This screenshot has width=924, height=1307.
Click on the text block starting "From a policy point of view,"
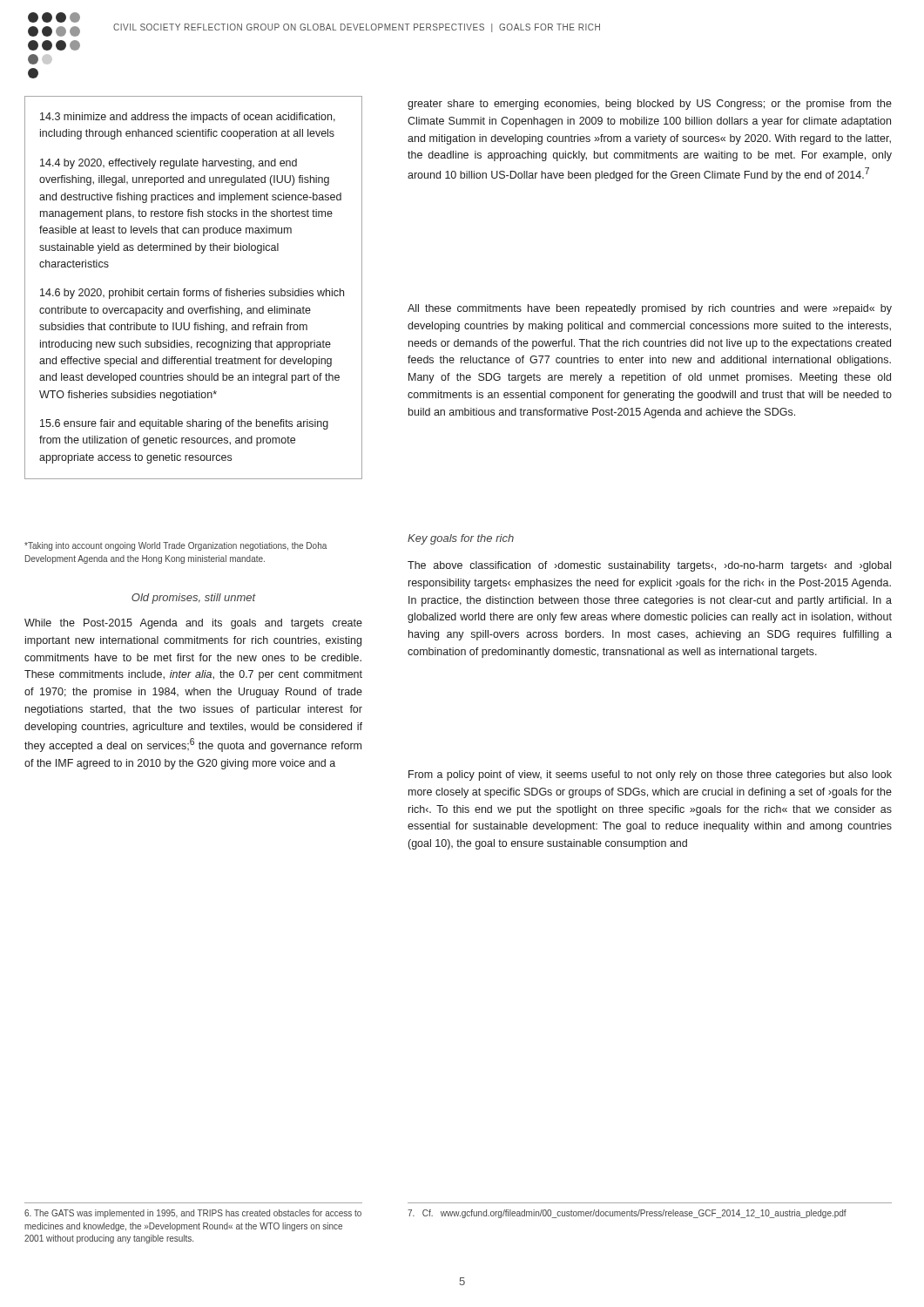point(650,809)
